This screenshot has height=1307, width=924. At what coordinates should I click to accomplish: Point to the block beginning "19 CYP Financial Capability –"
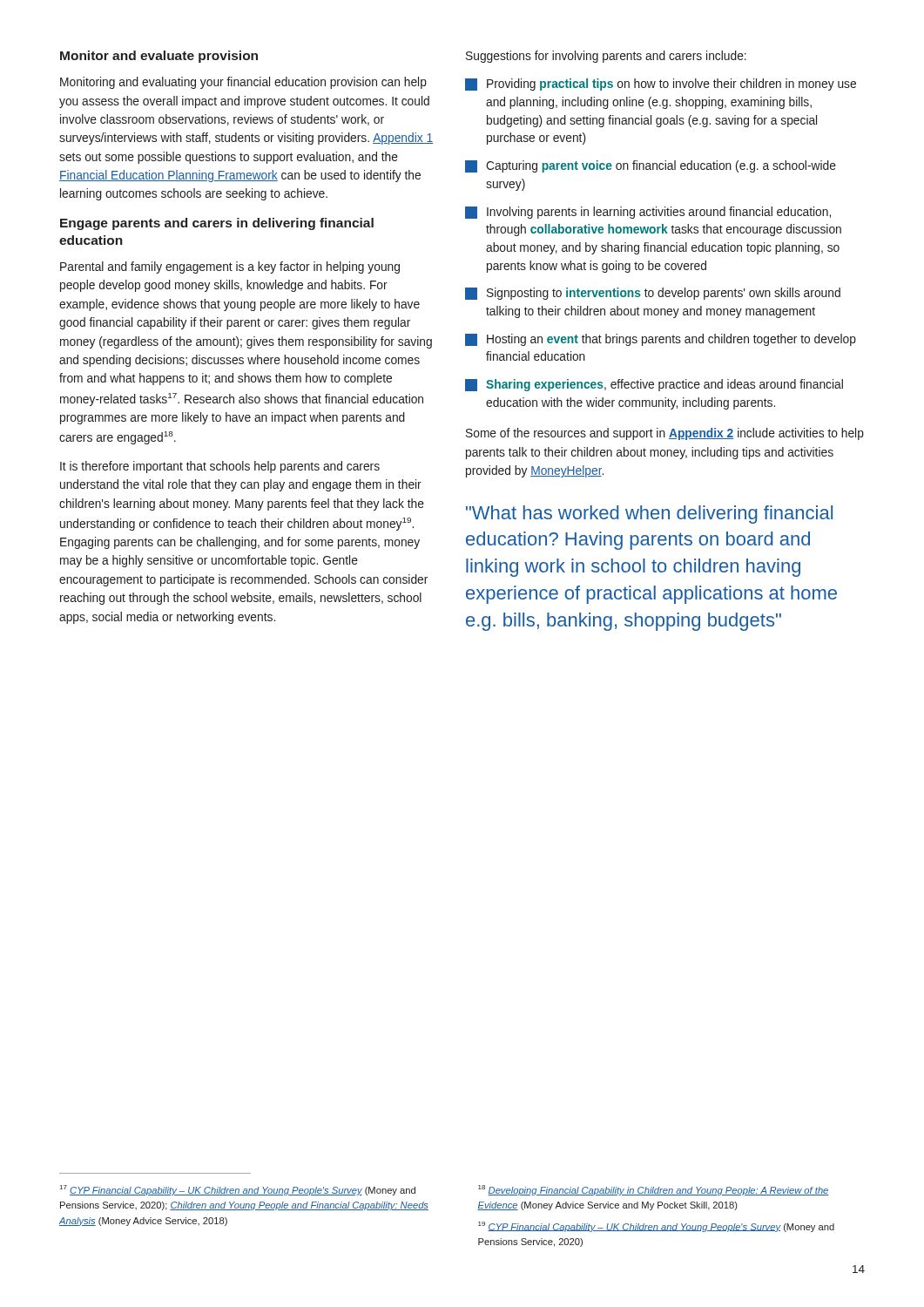tap(671, 1234)
